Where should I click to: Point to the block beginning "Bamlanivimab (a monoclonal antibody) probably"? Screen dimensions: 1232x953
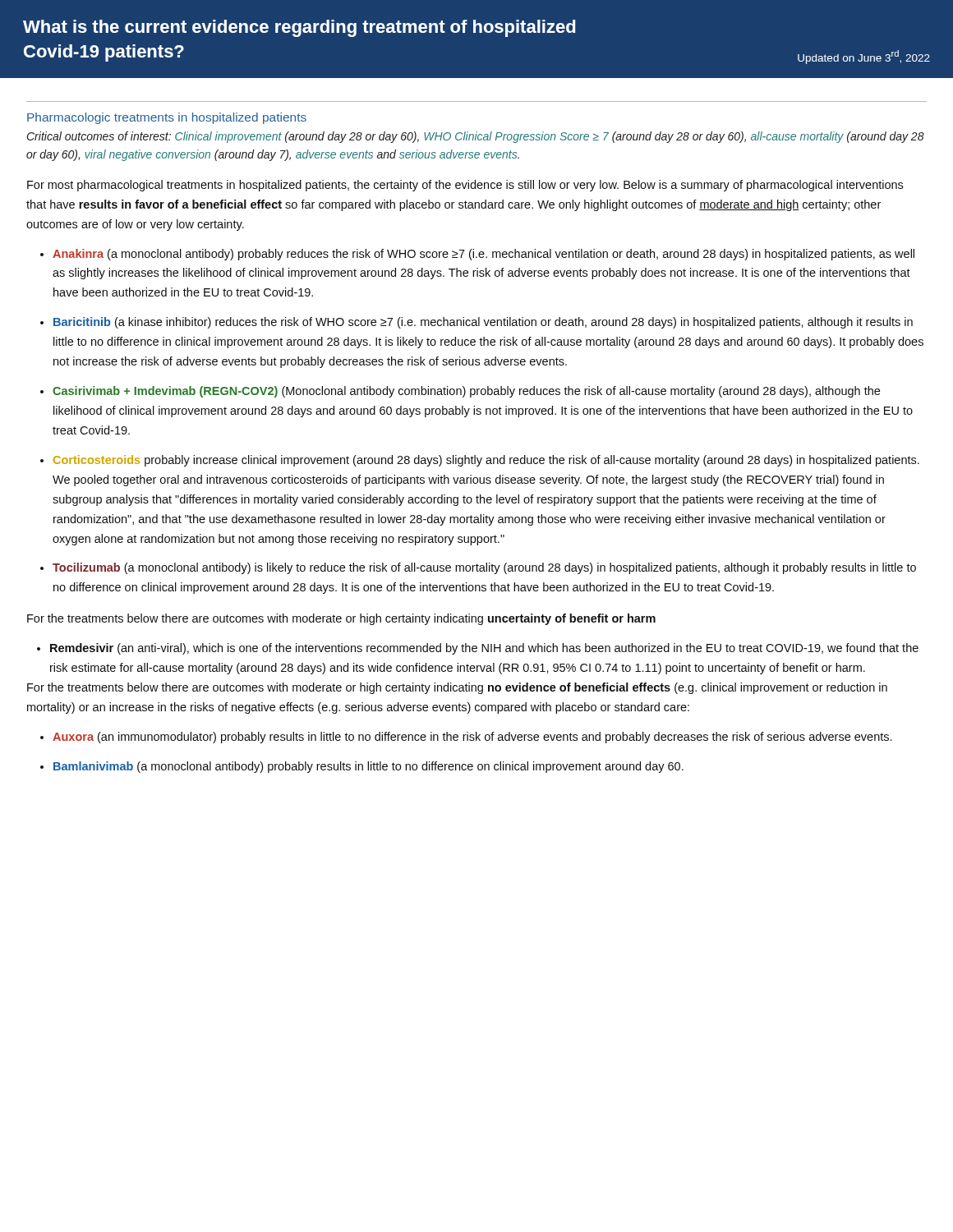click(368, 766)
